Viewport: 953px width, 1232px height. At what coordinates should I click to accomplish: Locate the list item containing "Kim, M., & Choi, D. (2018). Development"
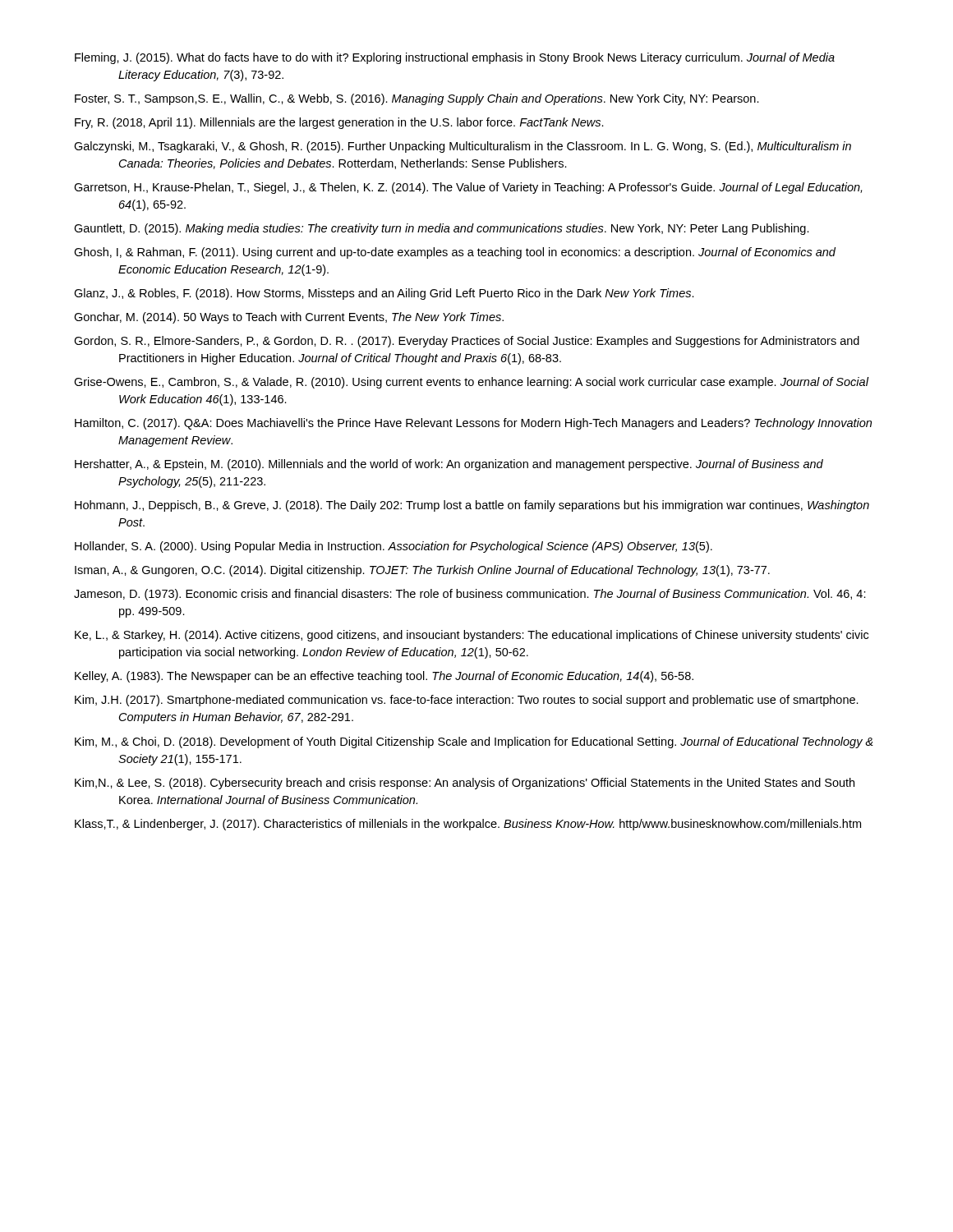pyautogui.click(x=474, y=750)
